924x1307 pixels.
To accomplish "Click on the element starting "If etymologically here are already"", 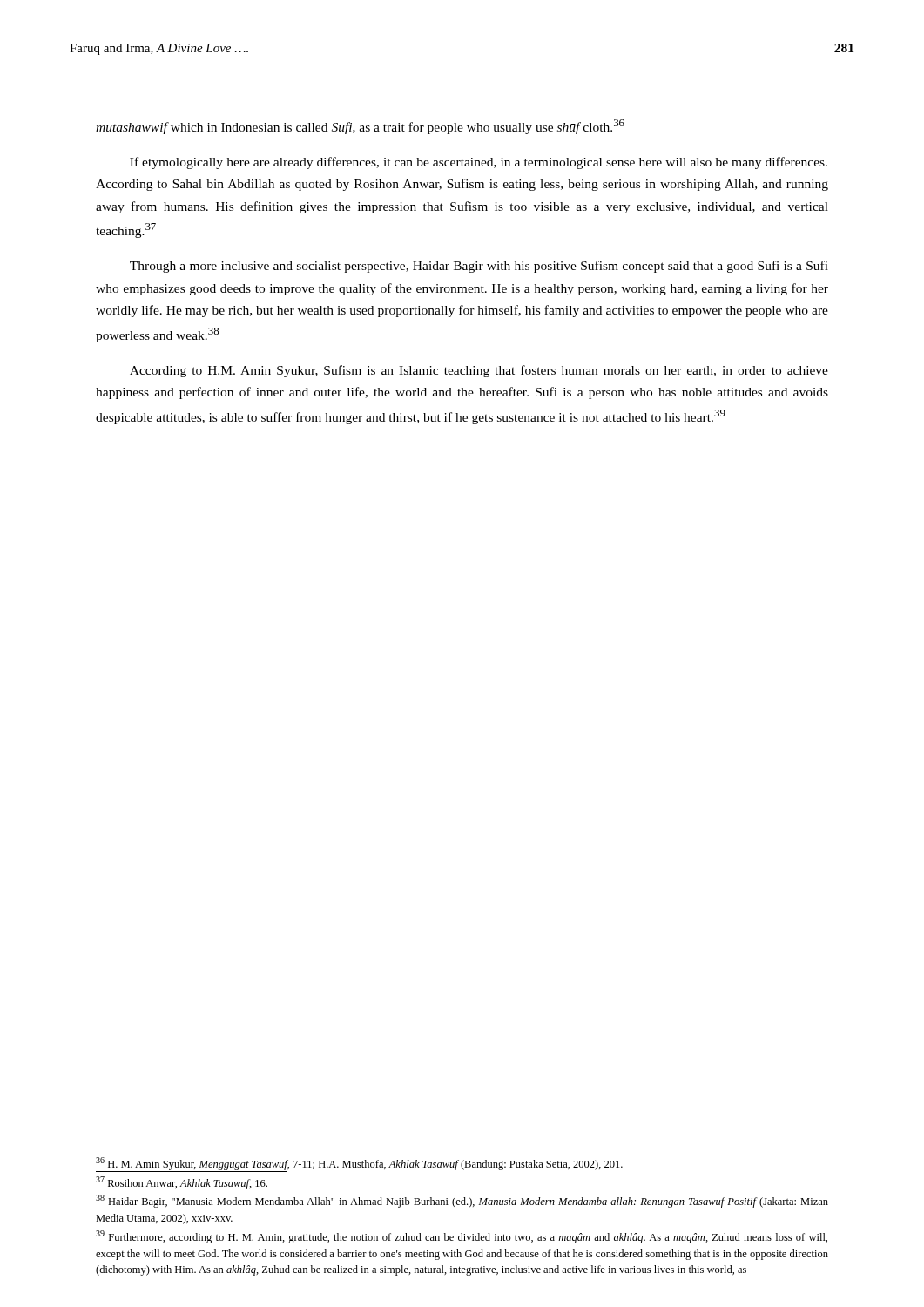I will coord(462,196).
